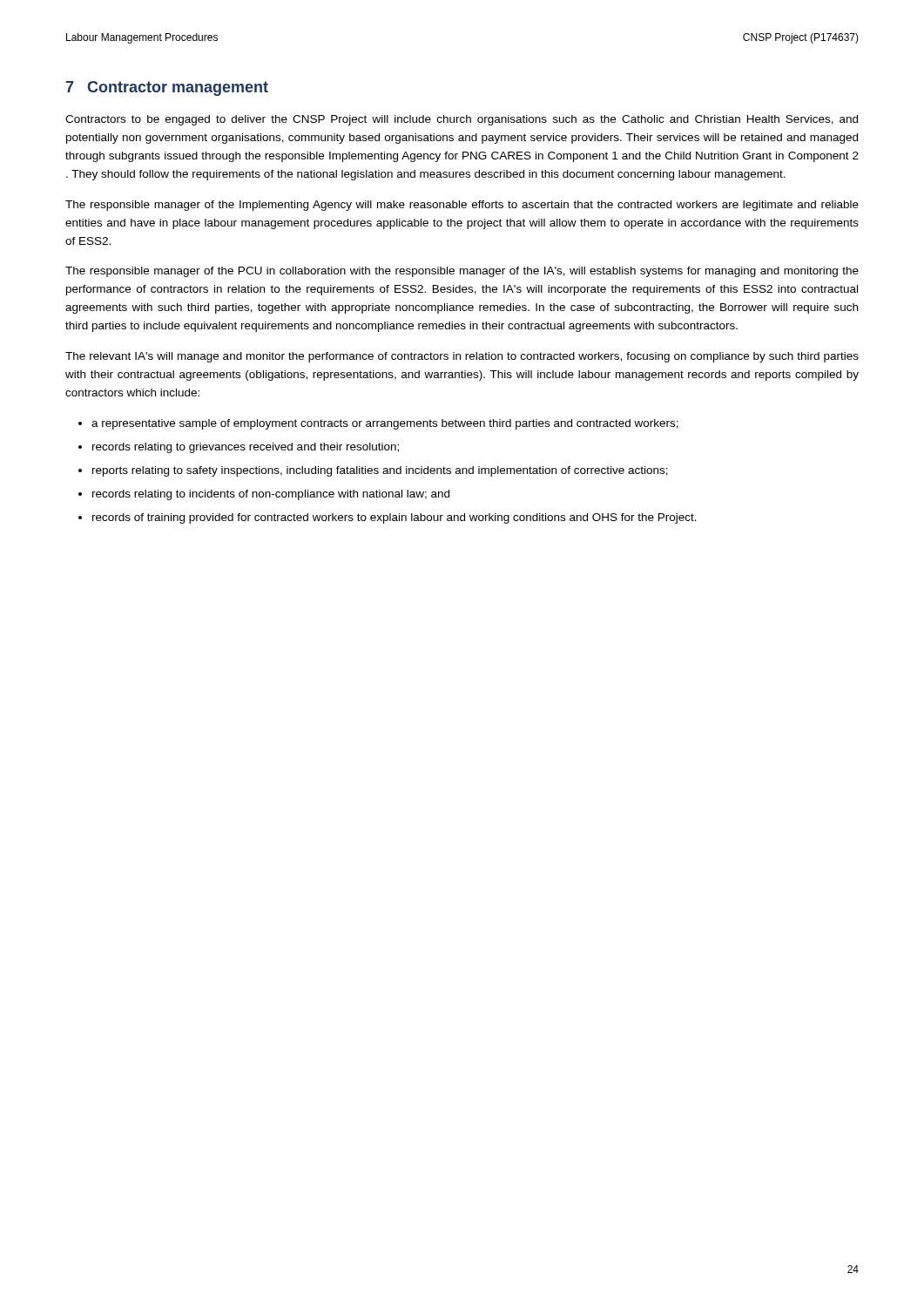The image size is (924, 1307).
Task: Click the passage that begins "reports relating to safety inspections, including"
Action: [x=380, y=470]
